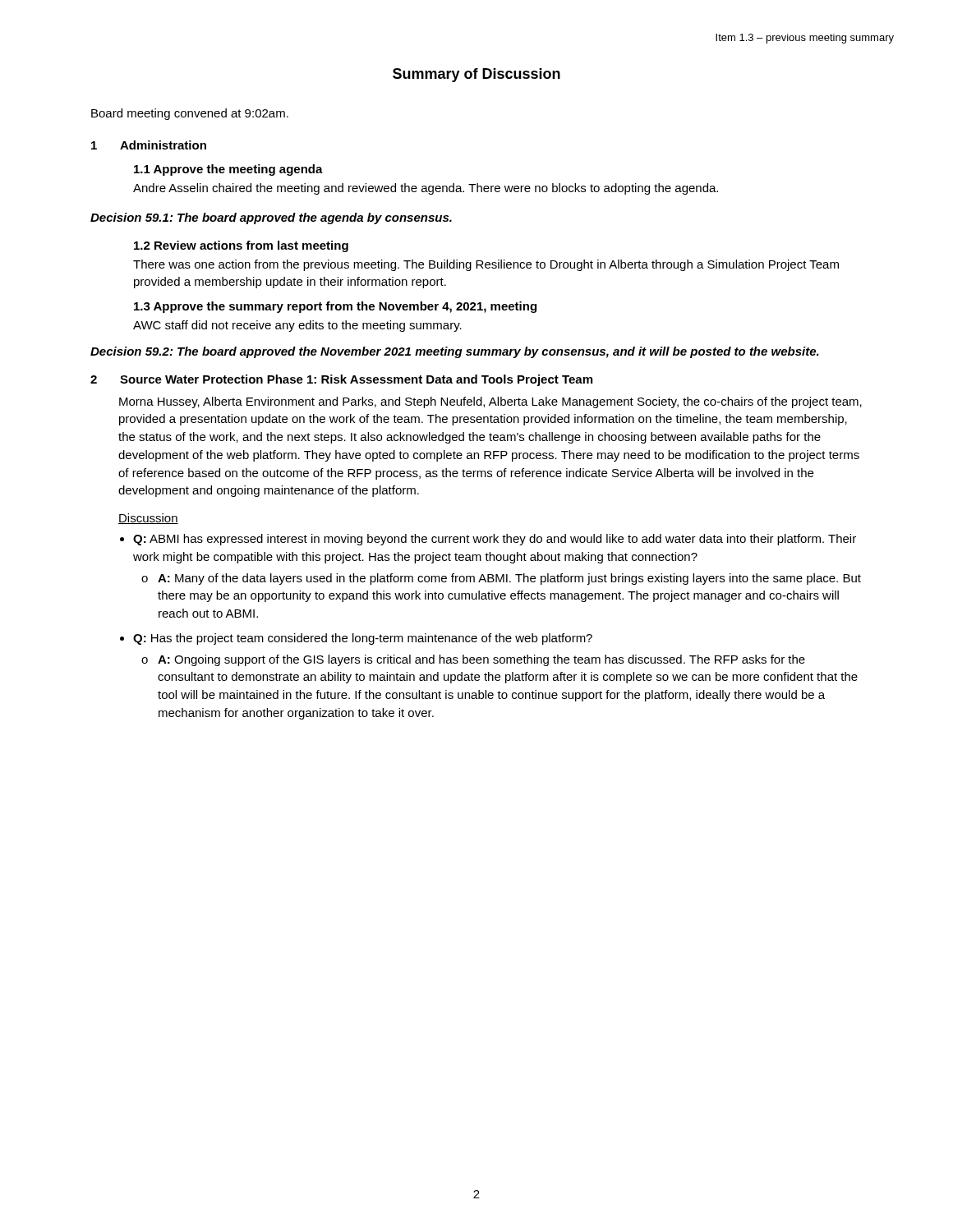Image resolution: width=953 pixels, height=1232 pixels.
Task: Point to the block beginning "Decision 59.1: The board approved"
Action: [272, 217]
